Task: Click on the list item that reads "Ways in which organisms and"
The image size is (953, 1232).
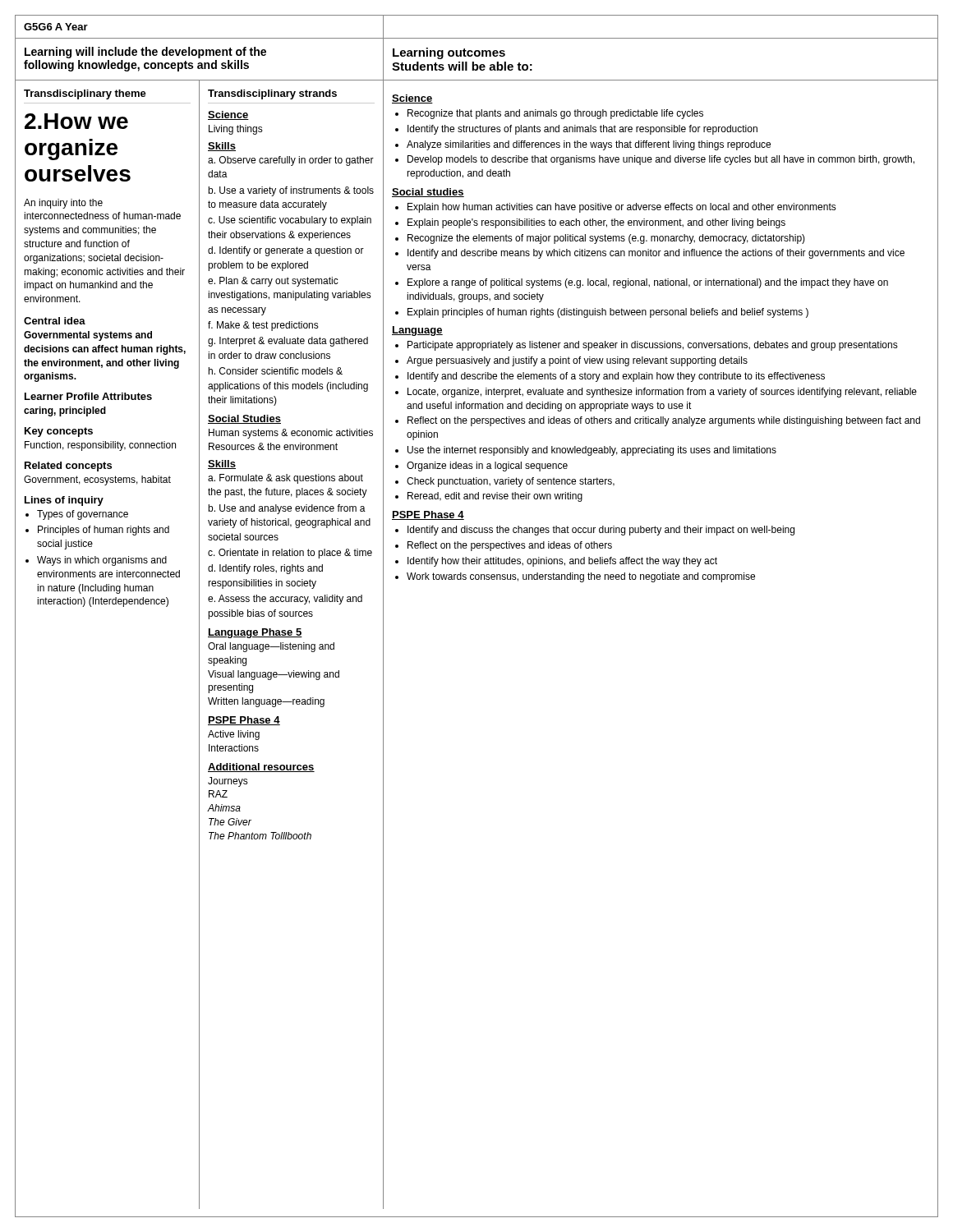Action: pyautogui.click(x=109, y=581)
